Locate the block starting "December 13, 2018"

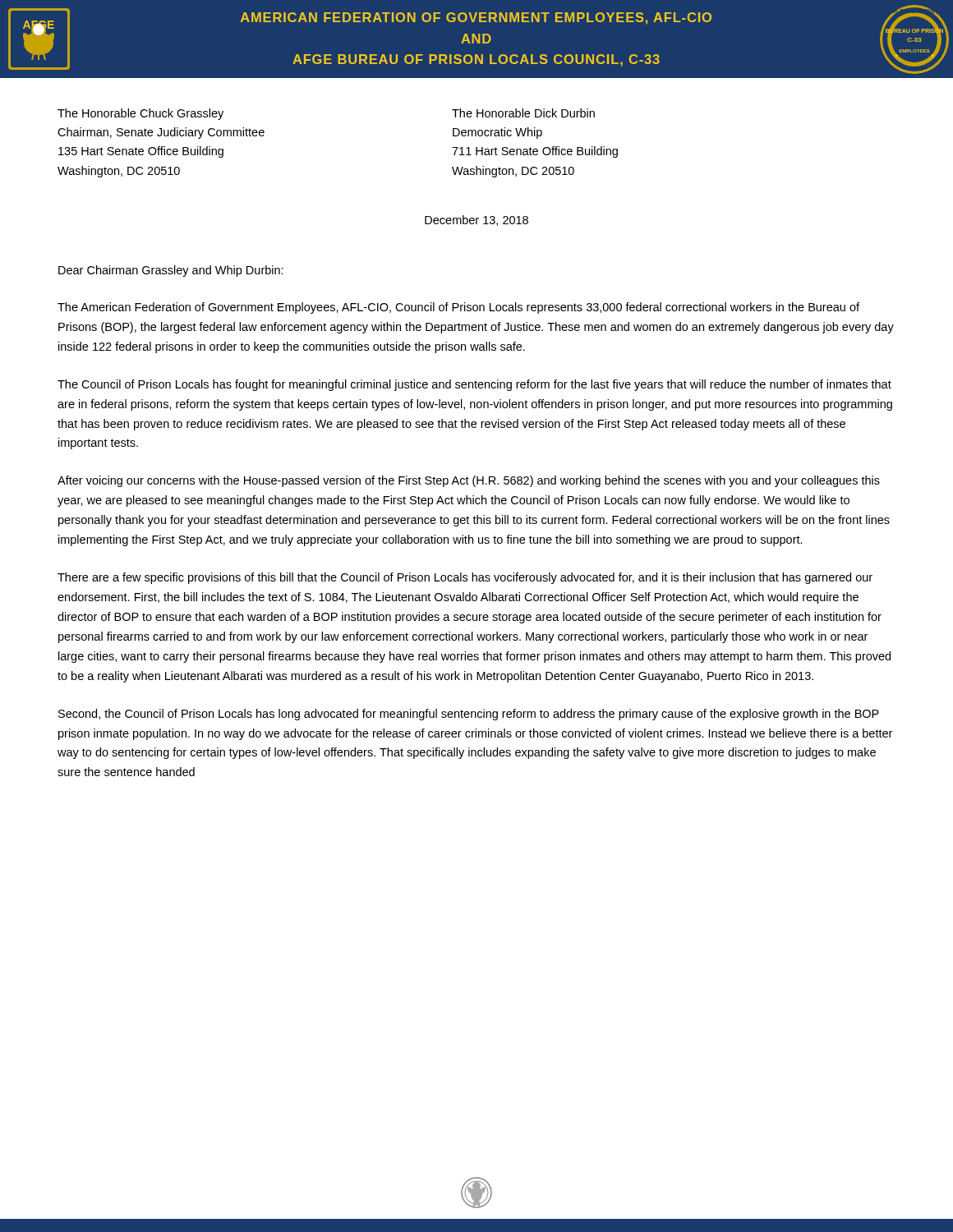(476, 220)
